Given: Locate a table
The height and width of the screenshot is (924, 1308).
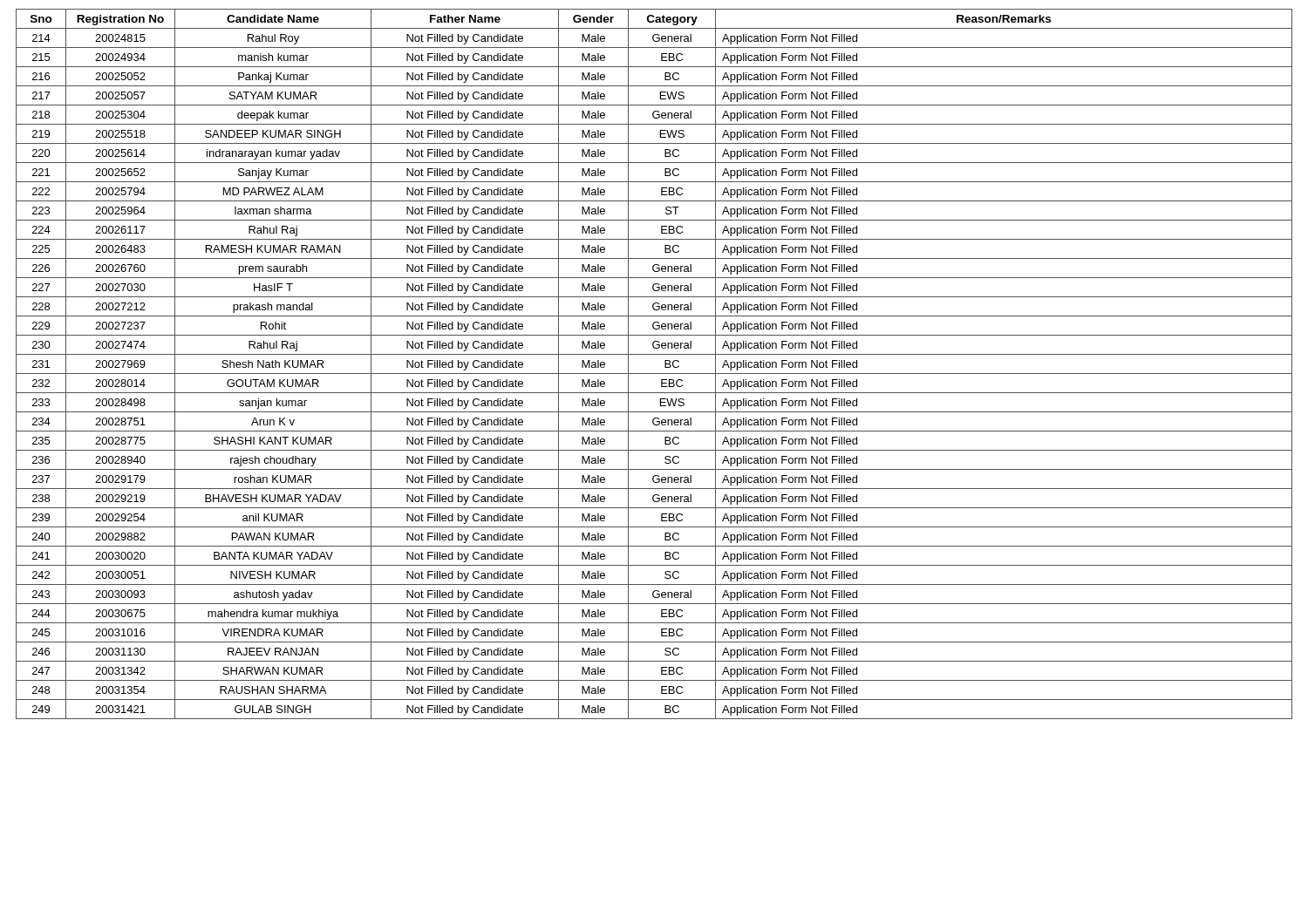Looking at the screenshot, I should (x=654, y=364).
